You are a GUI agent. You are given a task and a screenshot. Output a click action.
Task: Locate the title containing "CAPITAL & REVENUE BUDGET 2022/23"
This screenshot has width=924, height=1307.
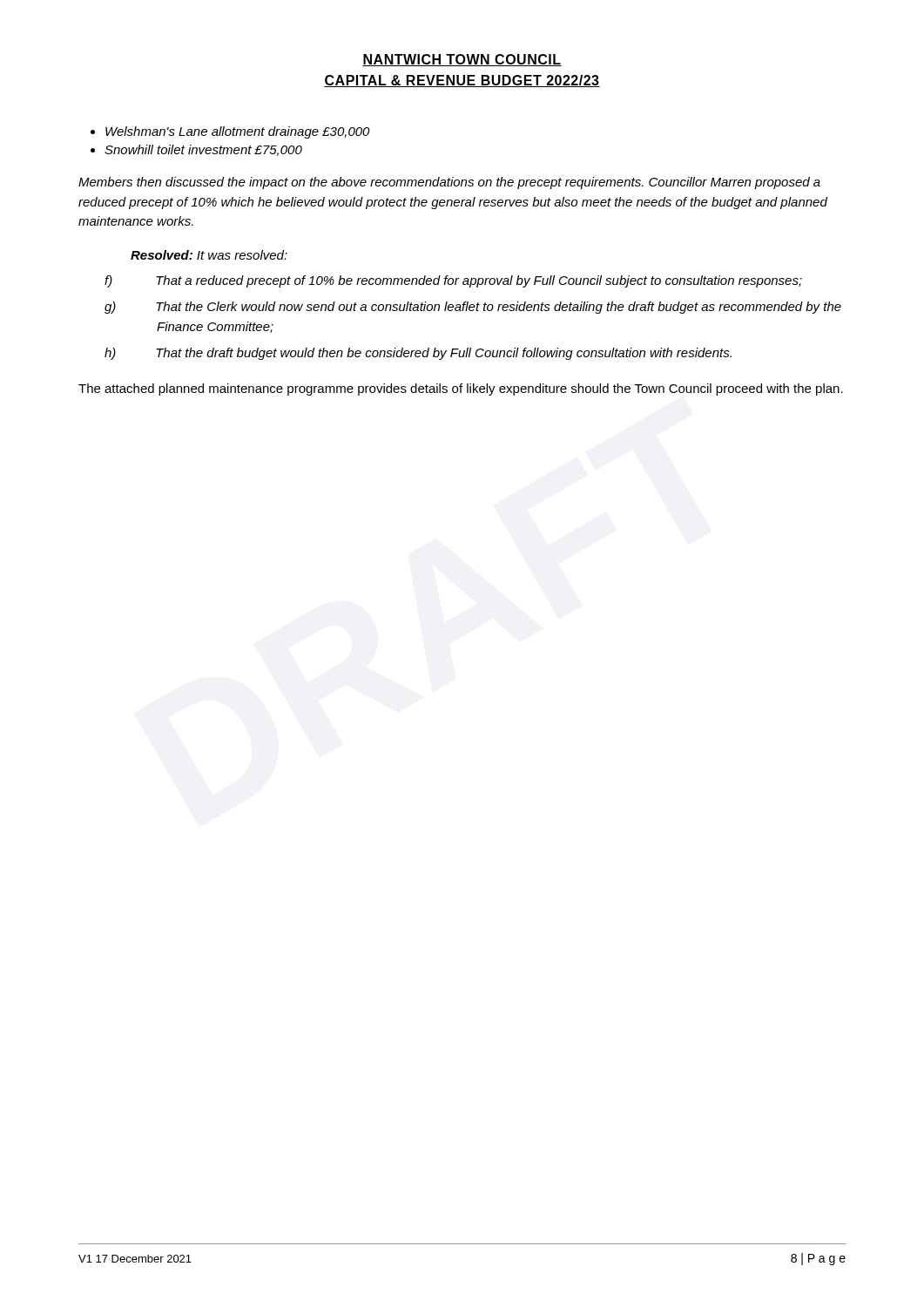click(x=462, y=81)
